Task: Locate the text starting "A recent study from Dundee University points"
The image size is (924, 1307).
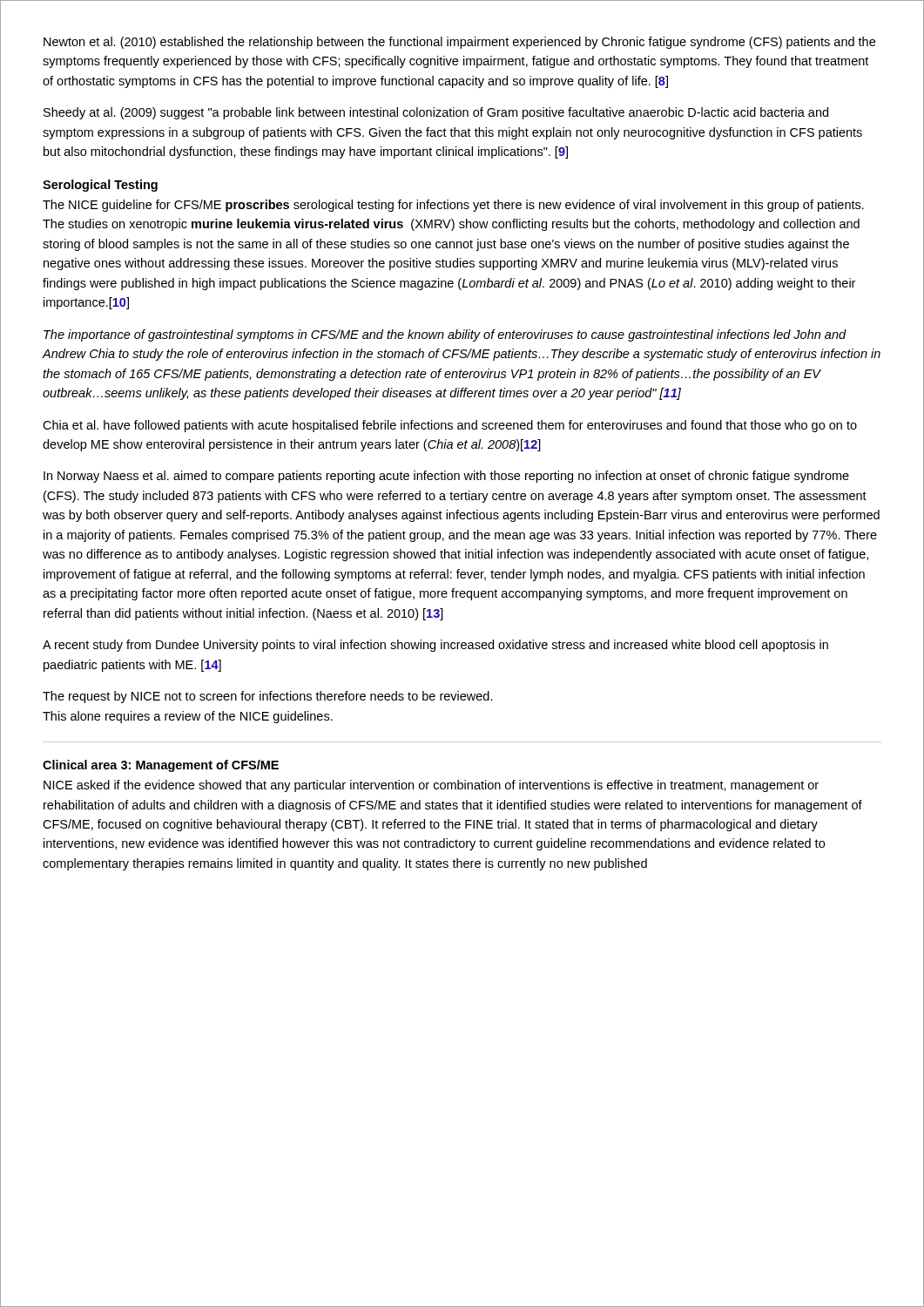Action: [x=436, y=655]
